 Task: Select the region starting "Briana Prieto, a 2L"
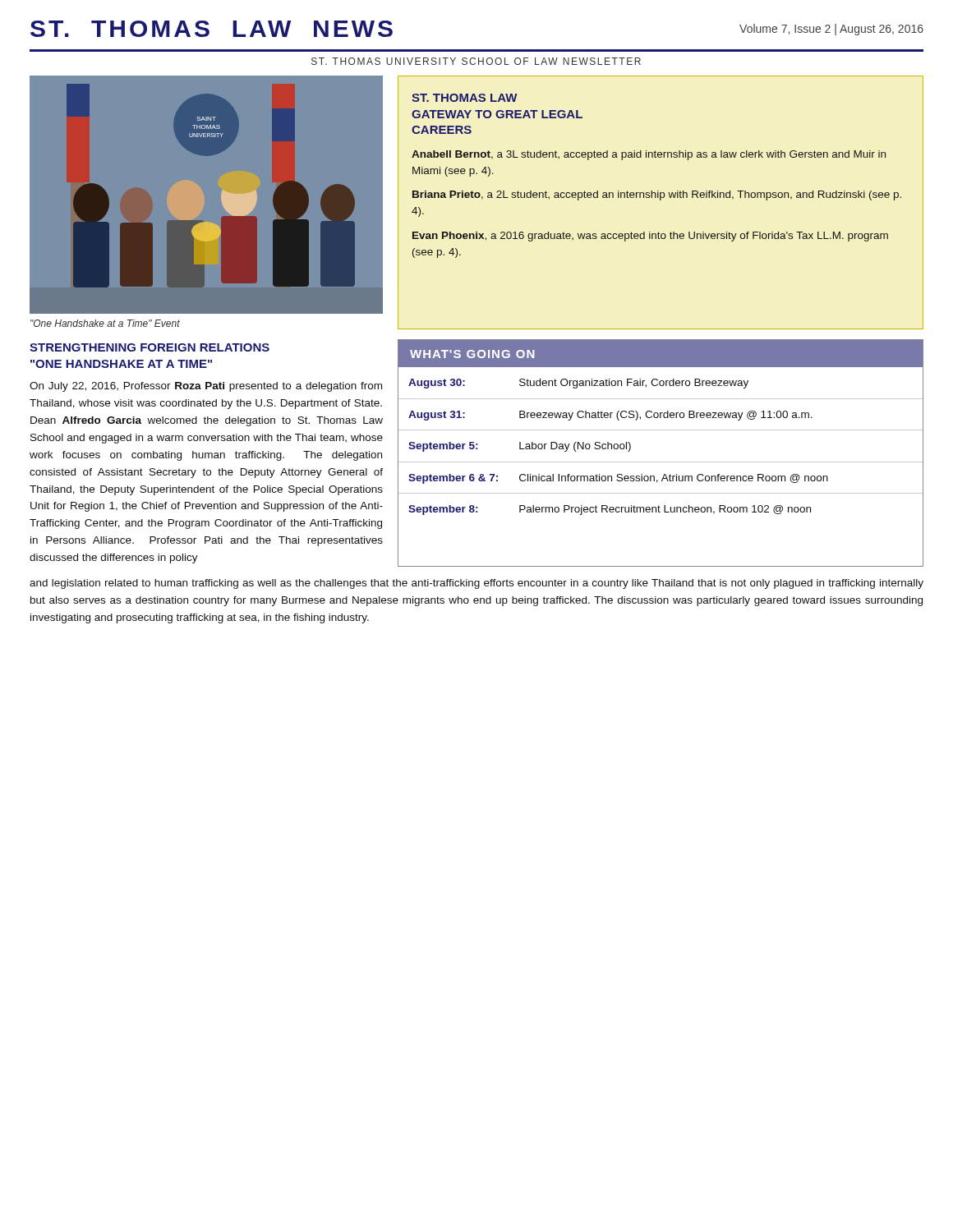pyautogui.click(x=661, y=203)
